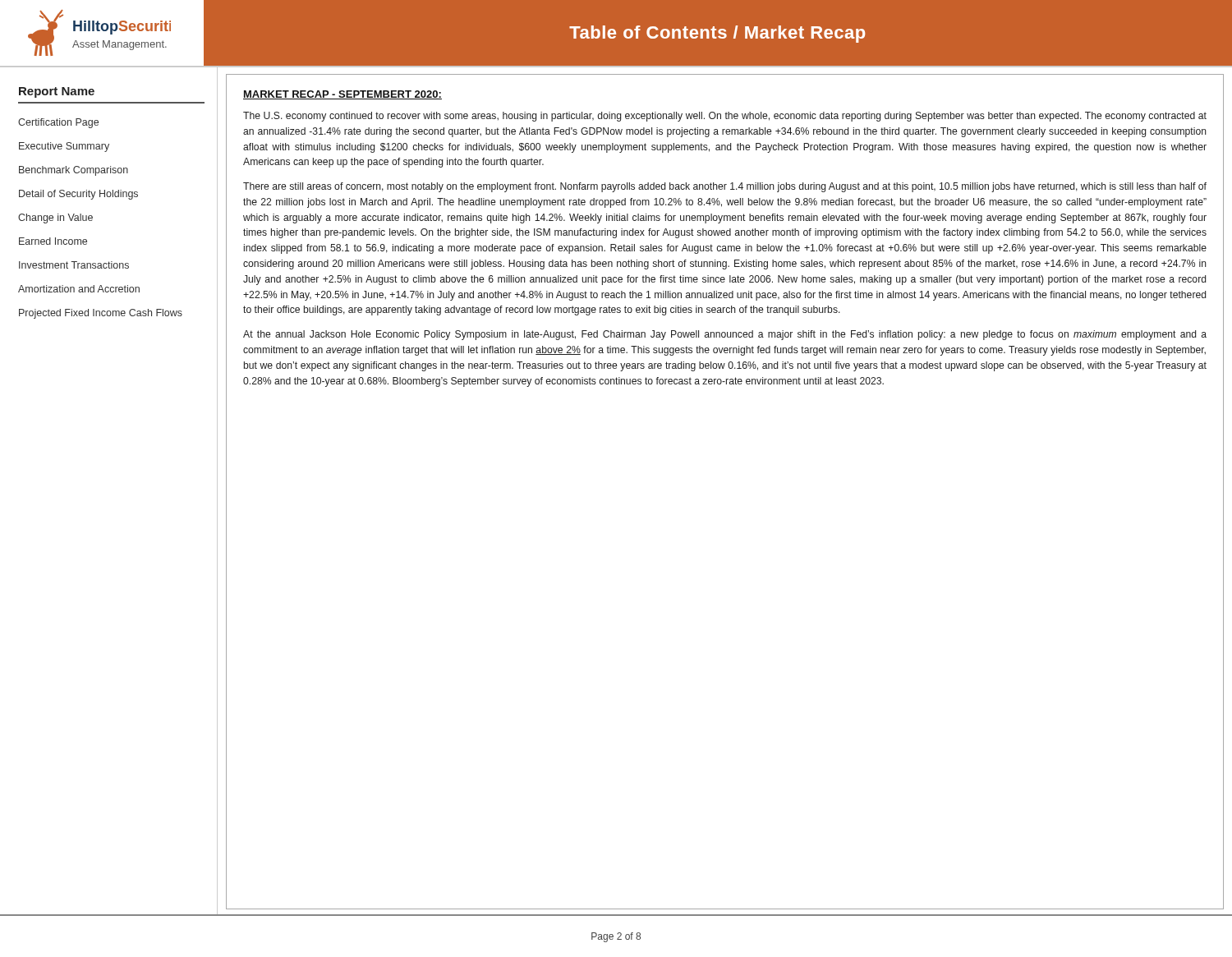Find the section header on this page that starts "MARKET RECAP - SEPTEMBERT"
This screenshot has height=957, width=1232.
pos(342,94)
